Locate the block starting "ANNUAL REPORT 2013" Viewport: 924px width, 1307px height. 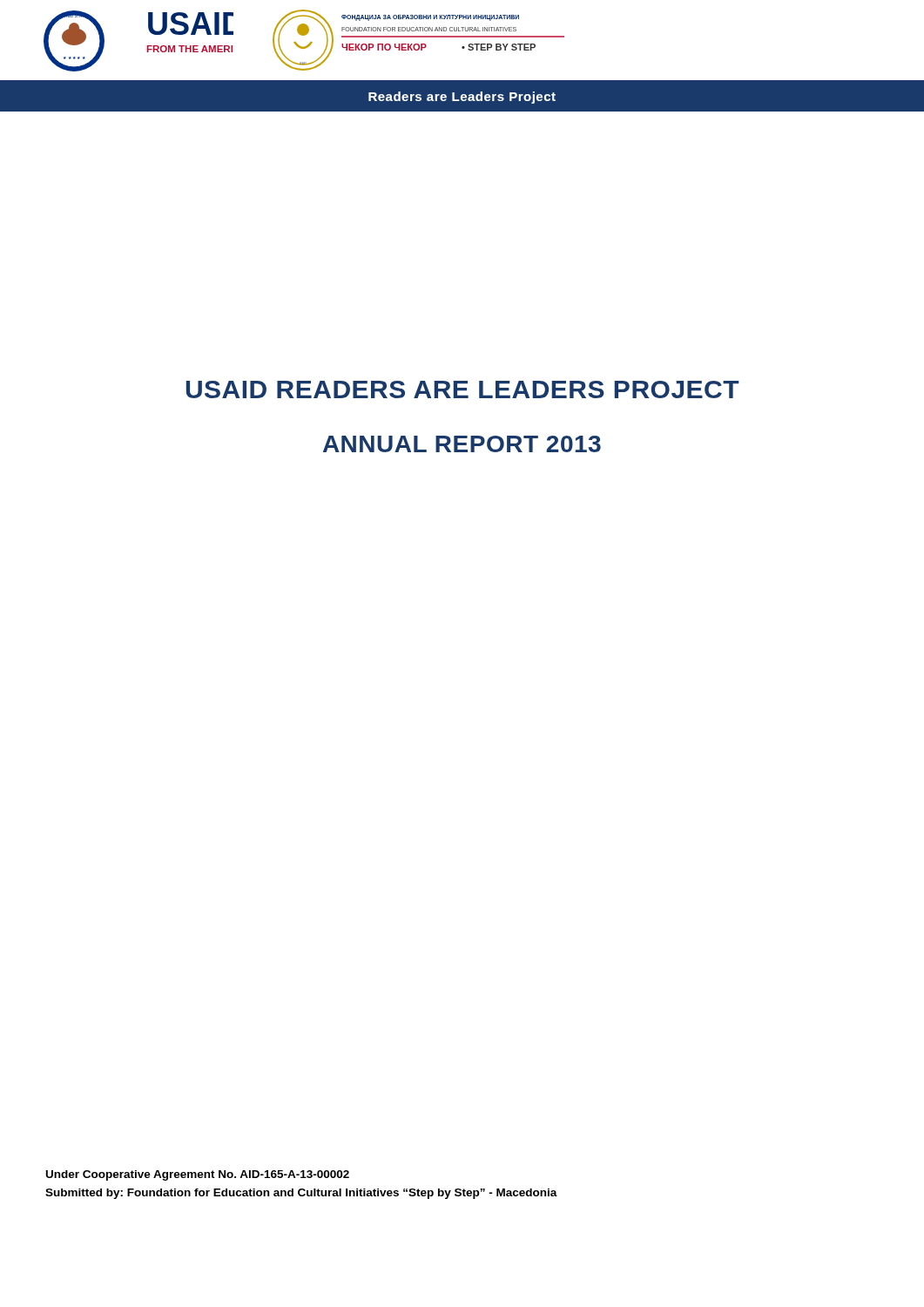[462, 444]
